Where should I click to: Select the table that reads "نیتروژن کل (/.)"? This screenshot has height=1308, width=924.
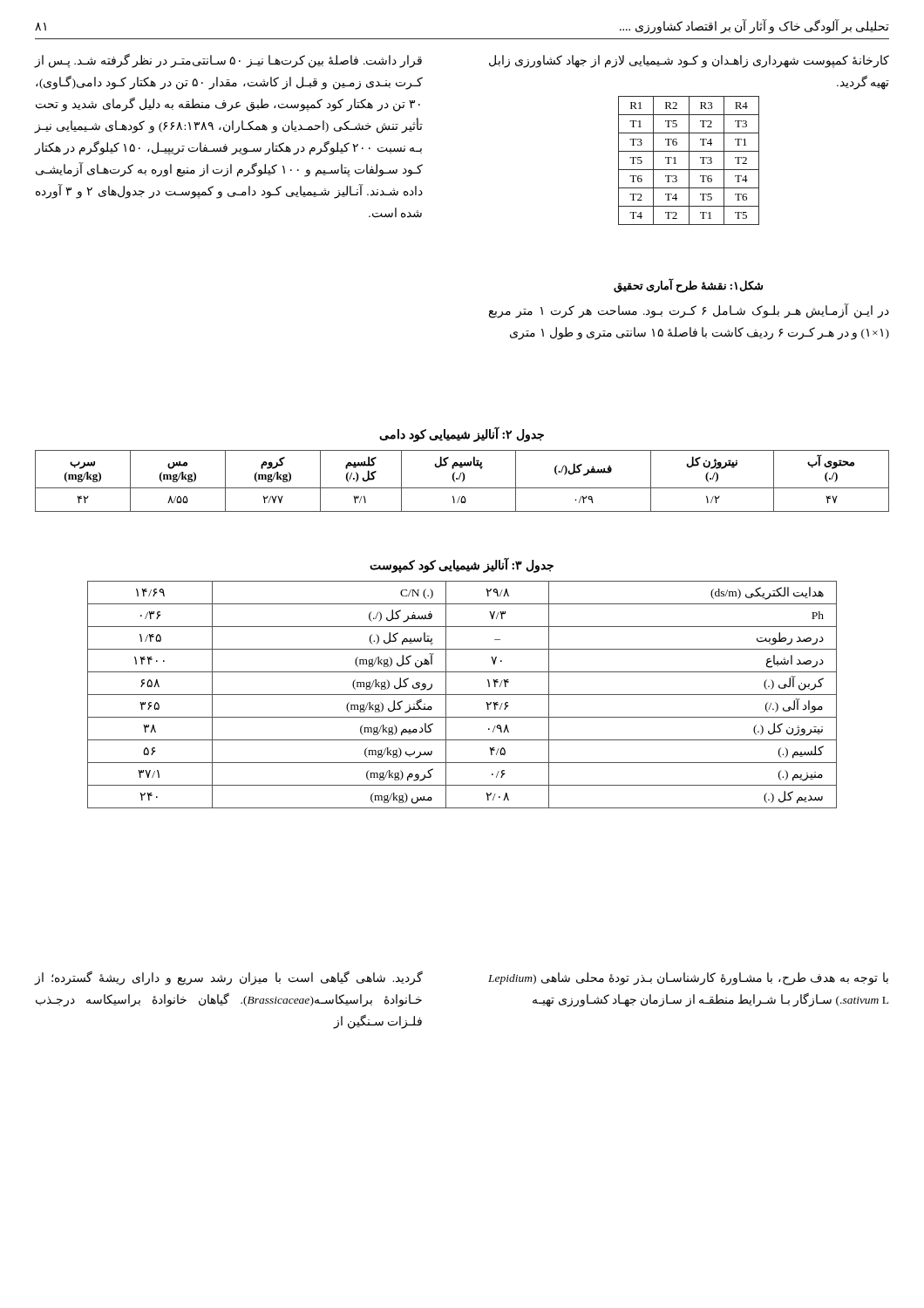click(462, 481)
